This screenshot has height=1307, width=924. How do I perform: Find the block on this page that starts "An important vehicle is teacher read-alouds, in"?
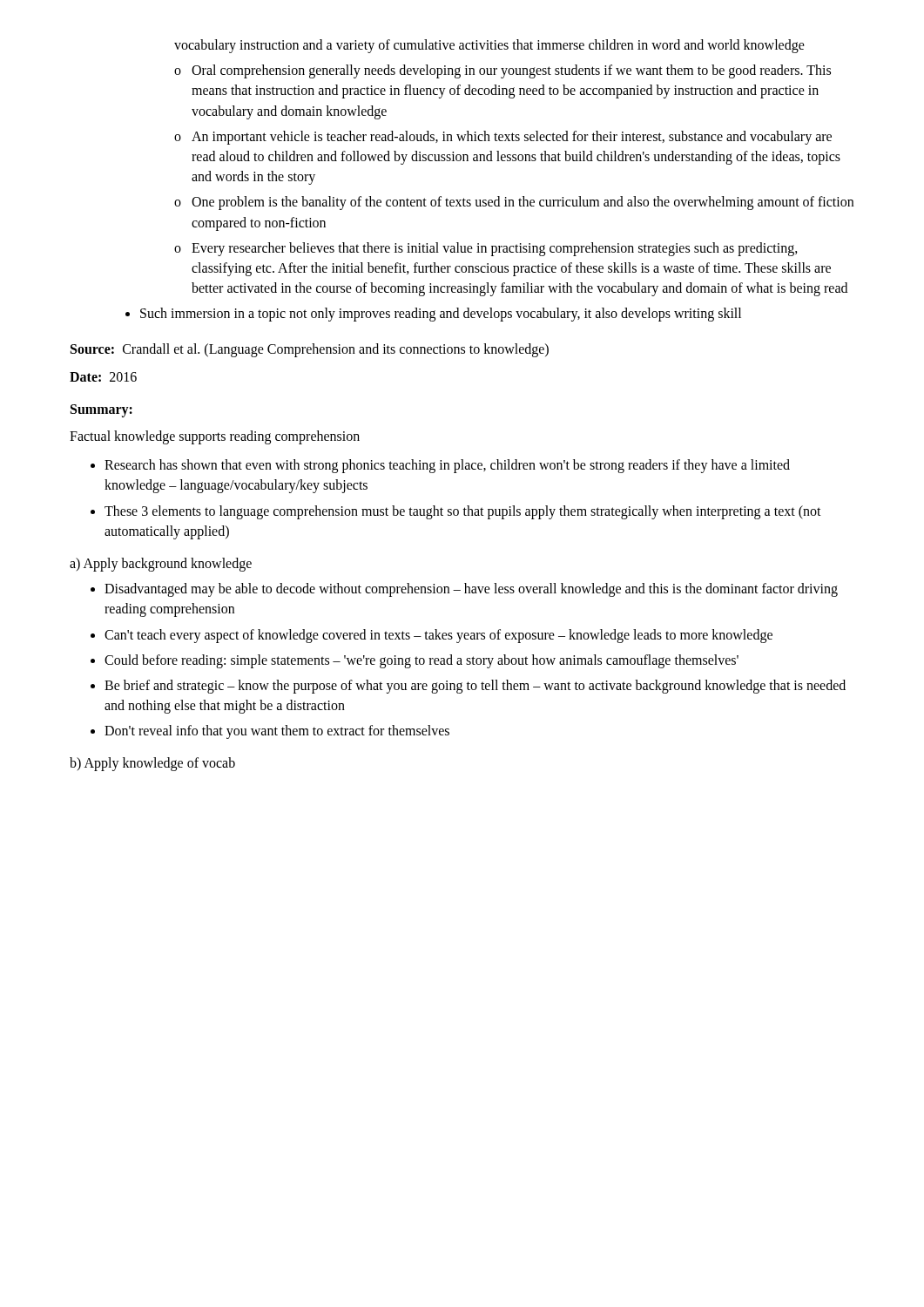[x=516, y=156]
